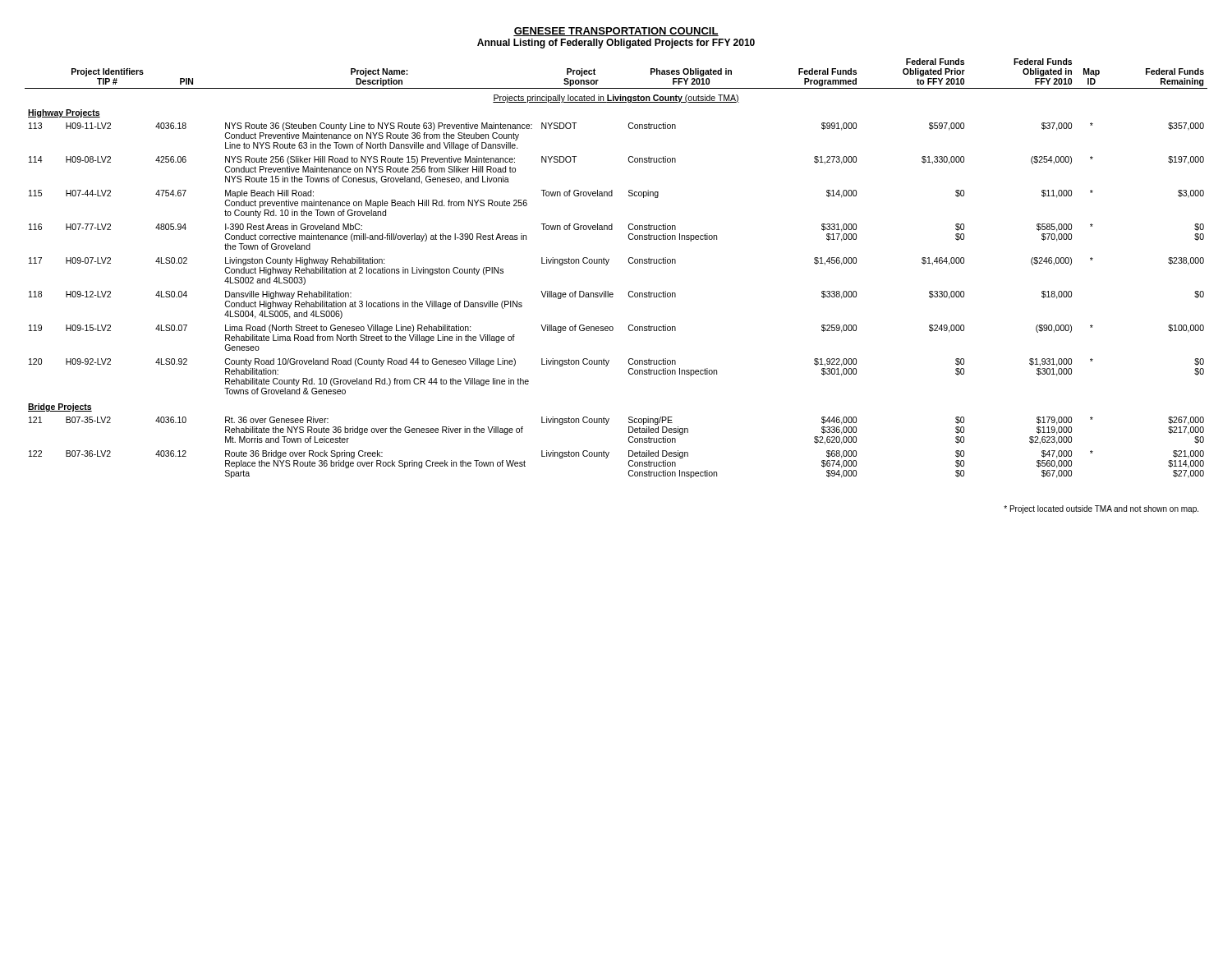Find the table that mentions "Livingston County"
This screenshot has height=953, width=1232.
pos(616,267)
